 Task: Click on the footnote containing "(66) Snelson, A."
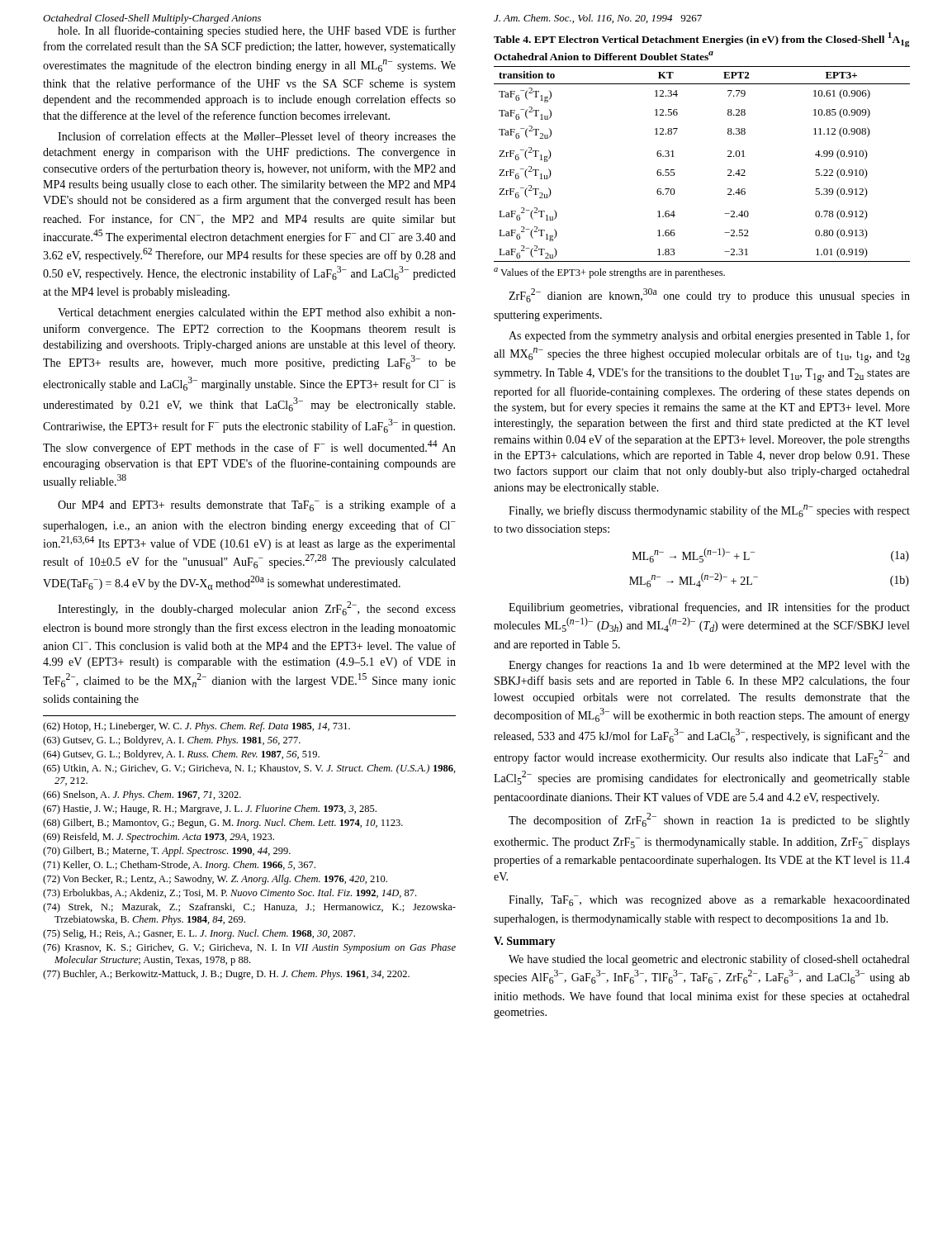click(142, 795)
